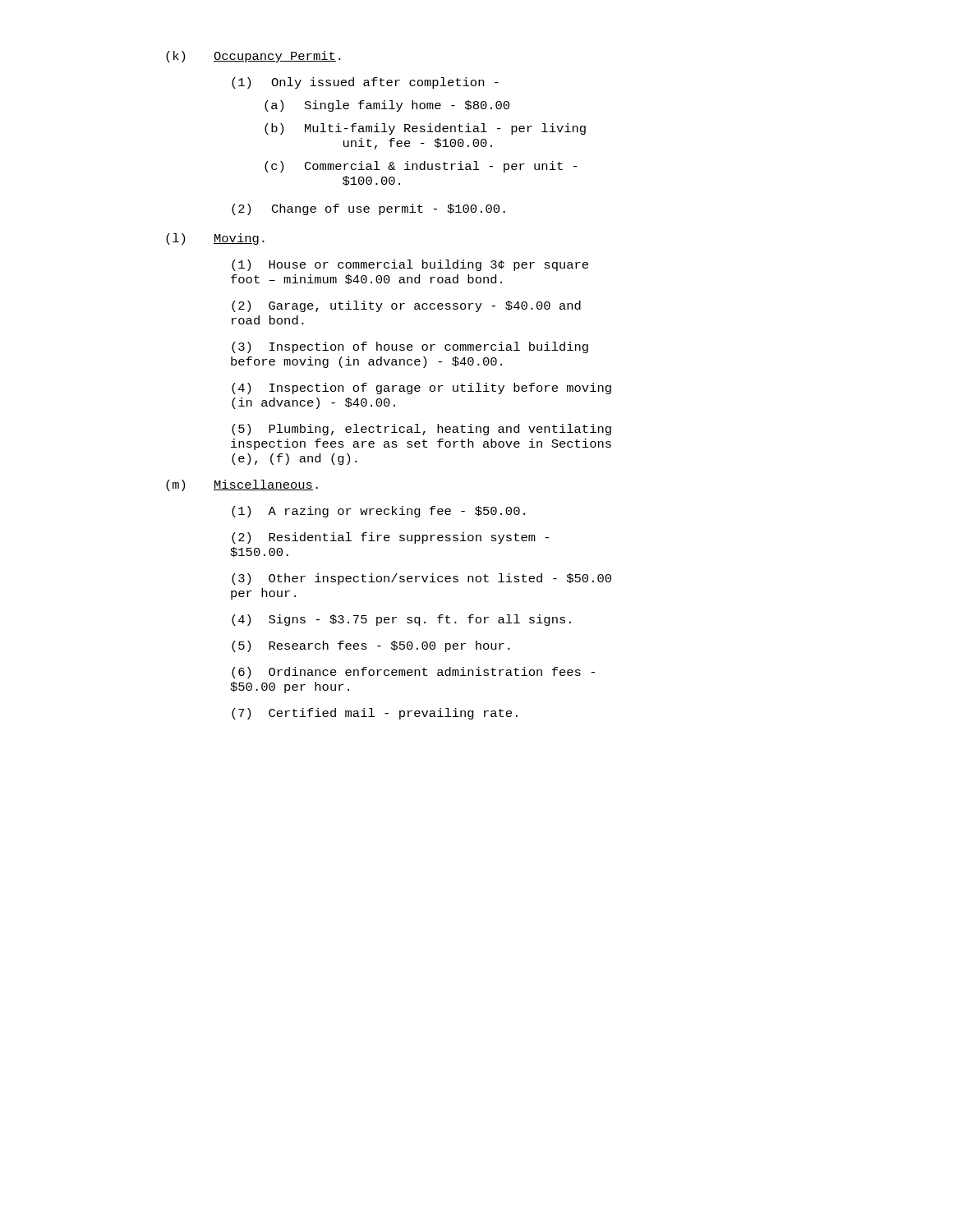
Task: Select the list item that reads "(4) Signs - $3.75 per sq."
Action: pos(402,620)
